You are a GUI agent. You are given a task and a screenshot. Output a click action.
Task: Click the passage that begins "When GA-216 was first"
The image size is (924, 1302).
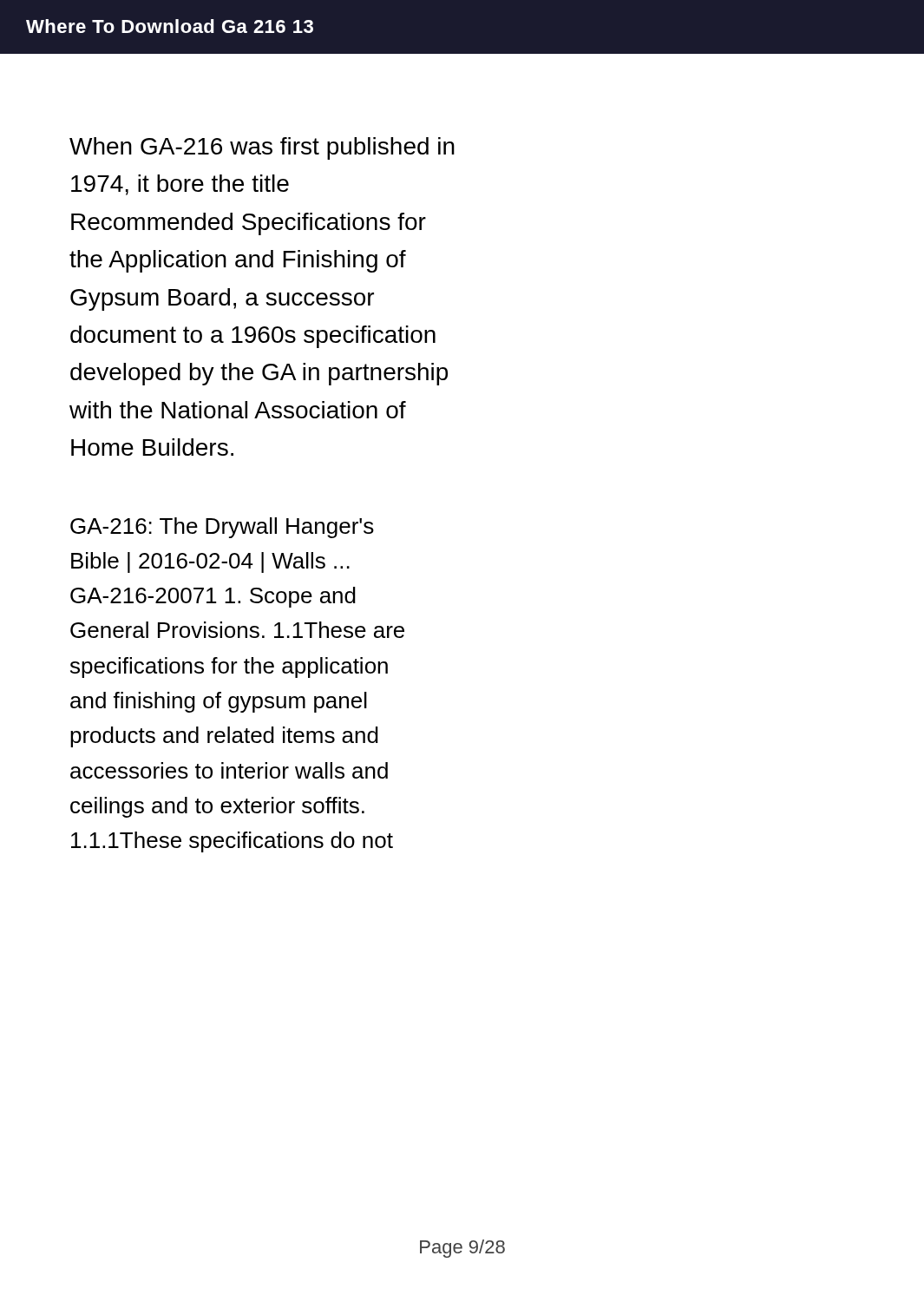pos(263,297)
